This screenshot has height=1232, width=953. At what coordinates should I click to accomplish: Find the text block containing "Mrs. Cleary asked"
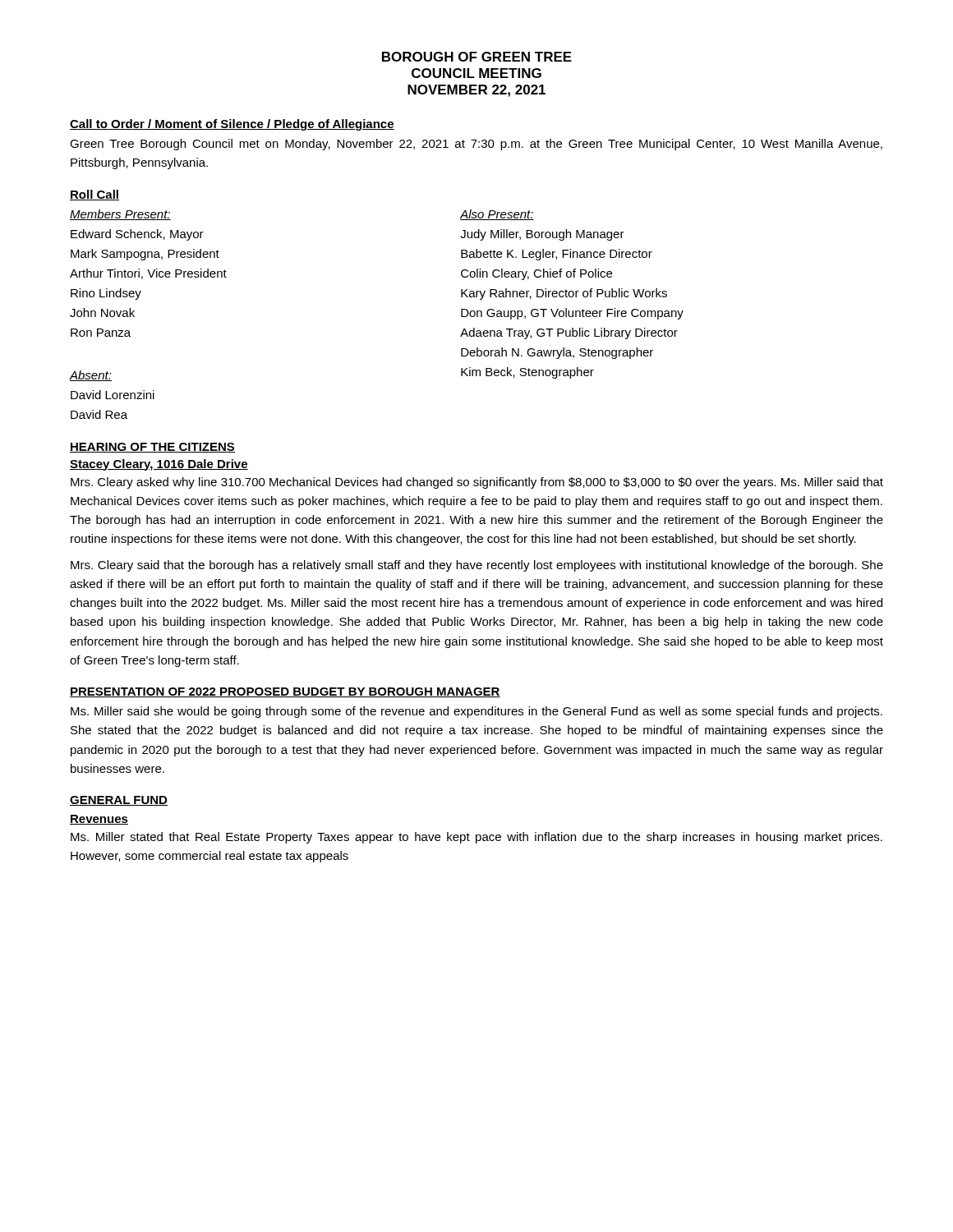click(476, 510)
